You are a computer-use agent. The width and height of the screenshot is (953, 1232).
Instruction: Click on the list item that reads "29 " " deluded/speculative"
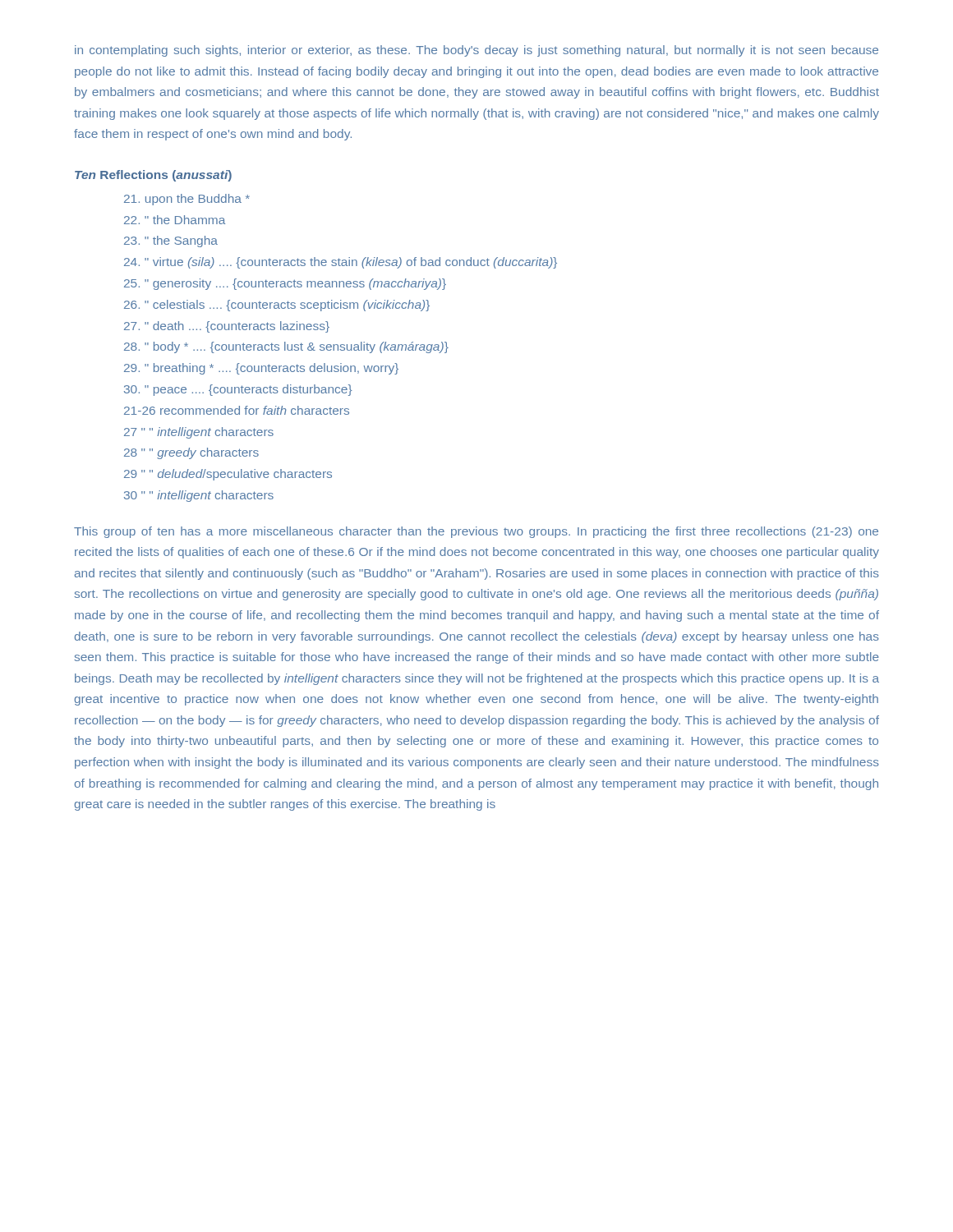coord(228,474)
